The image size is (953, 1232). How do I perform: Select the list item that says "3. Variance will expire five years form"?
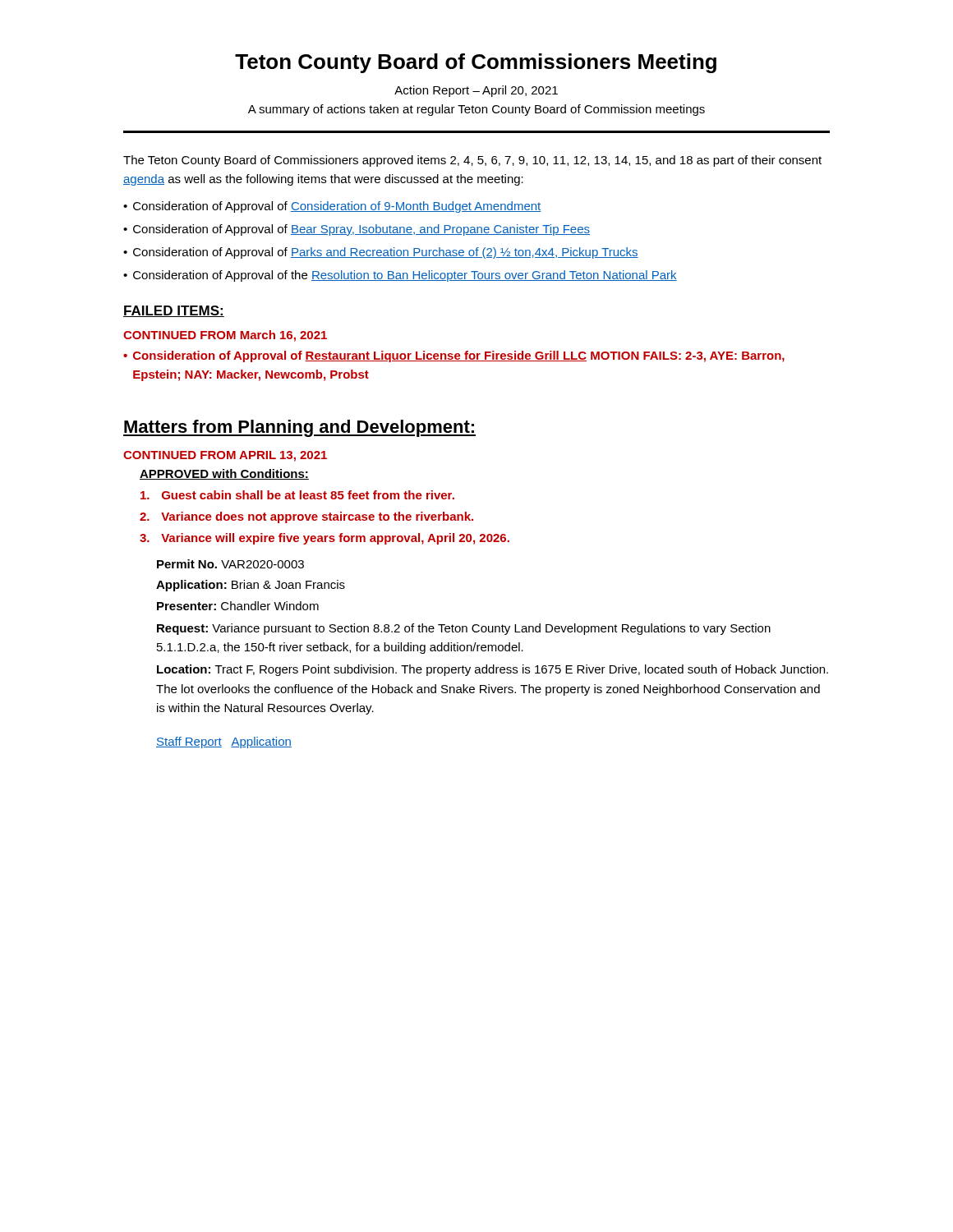point(325,538)
